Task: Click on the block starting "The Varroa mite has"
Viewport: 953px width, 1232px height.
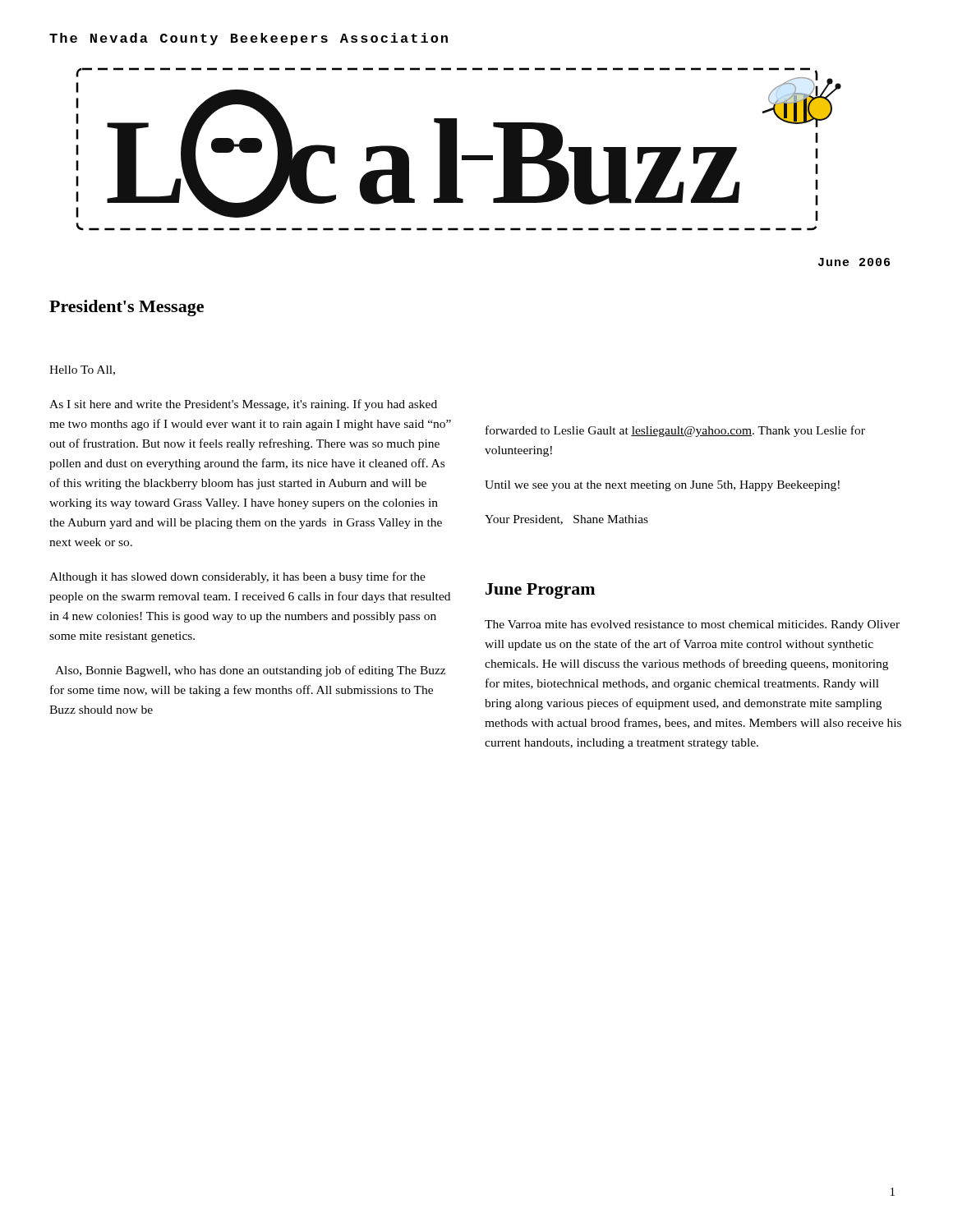Action: pos(693,683)
